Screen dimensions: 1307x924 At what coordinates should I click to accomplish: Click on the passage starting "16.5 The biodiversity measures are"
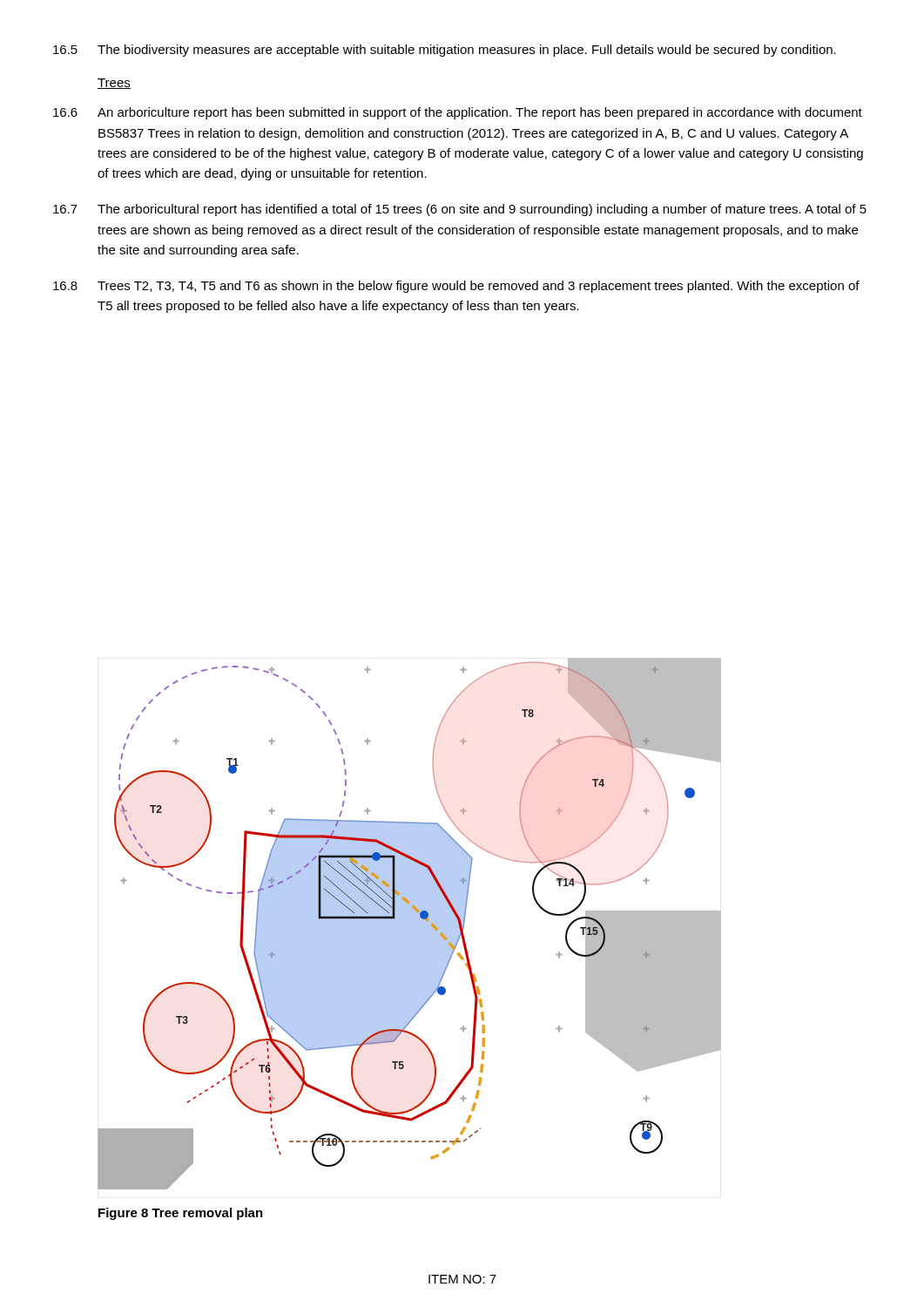(462, 49)
